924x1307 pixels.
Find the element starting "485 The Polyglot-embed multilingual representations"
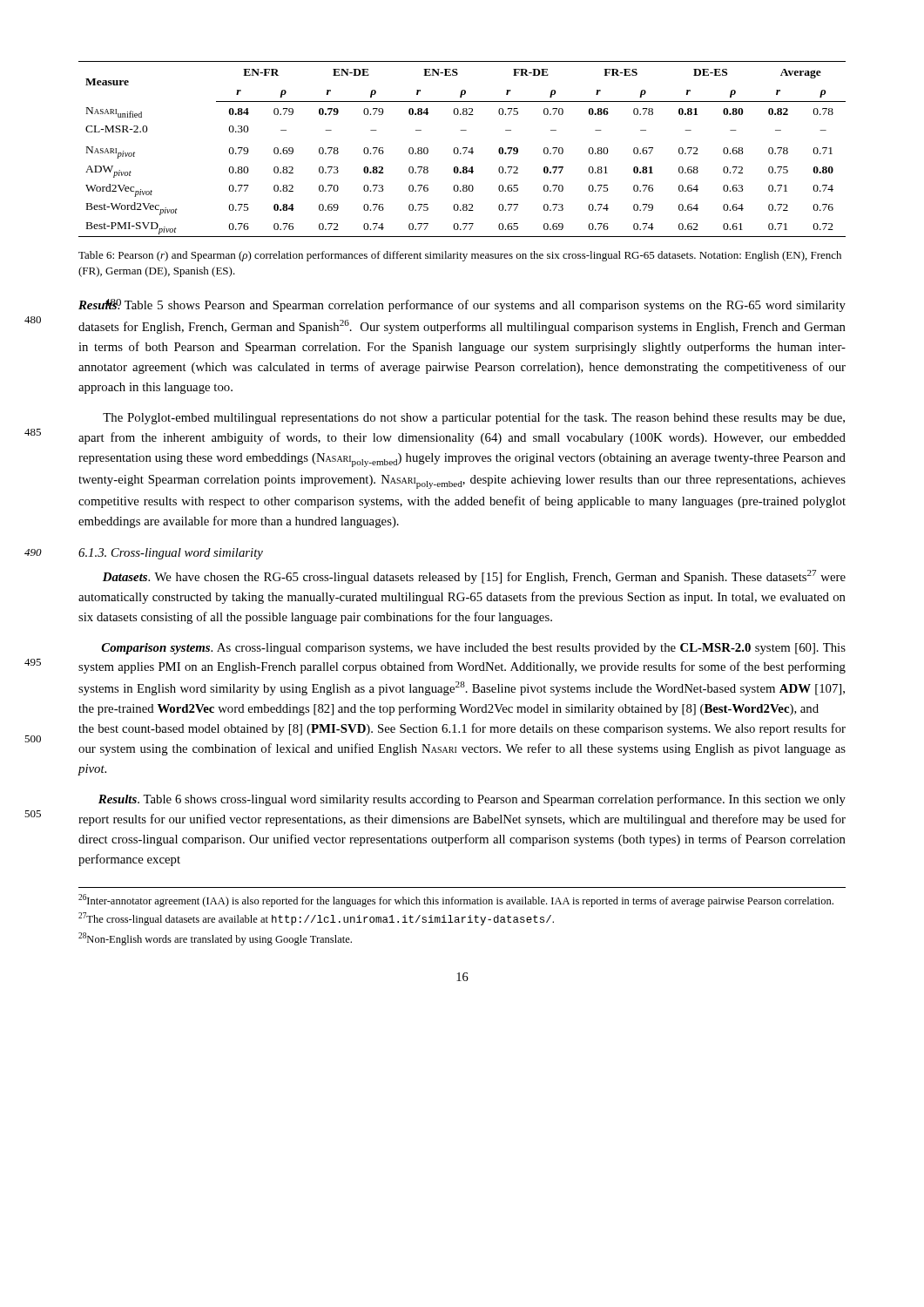462,469
